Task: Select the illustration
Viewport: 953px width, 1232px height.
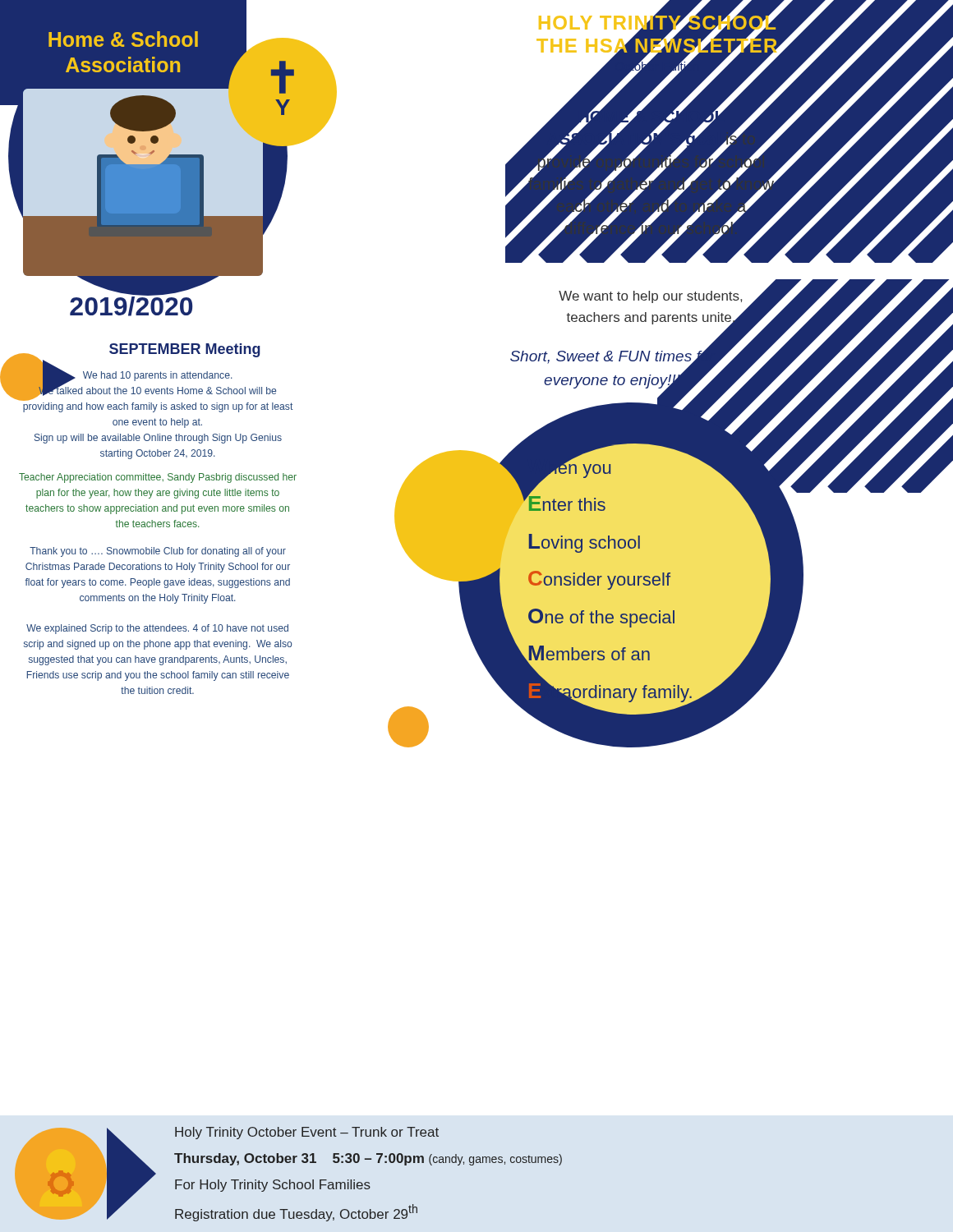Action: pos(731,129)
